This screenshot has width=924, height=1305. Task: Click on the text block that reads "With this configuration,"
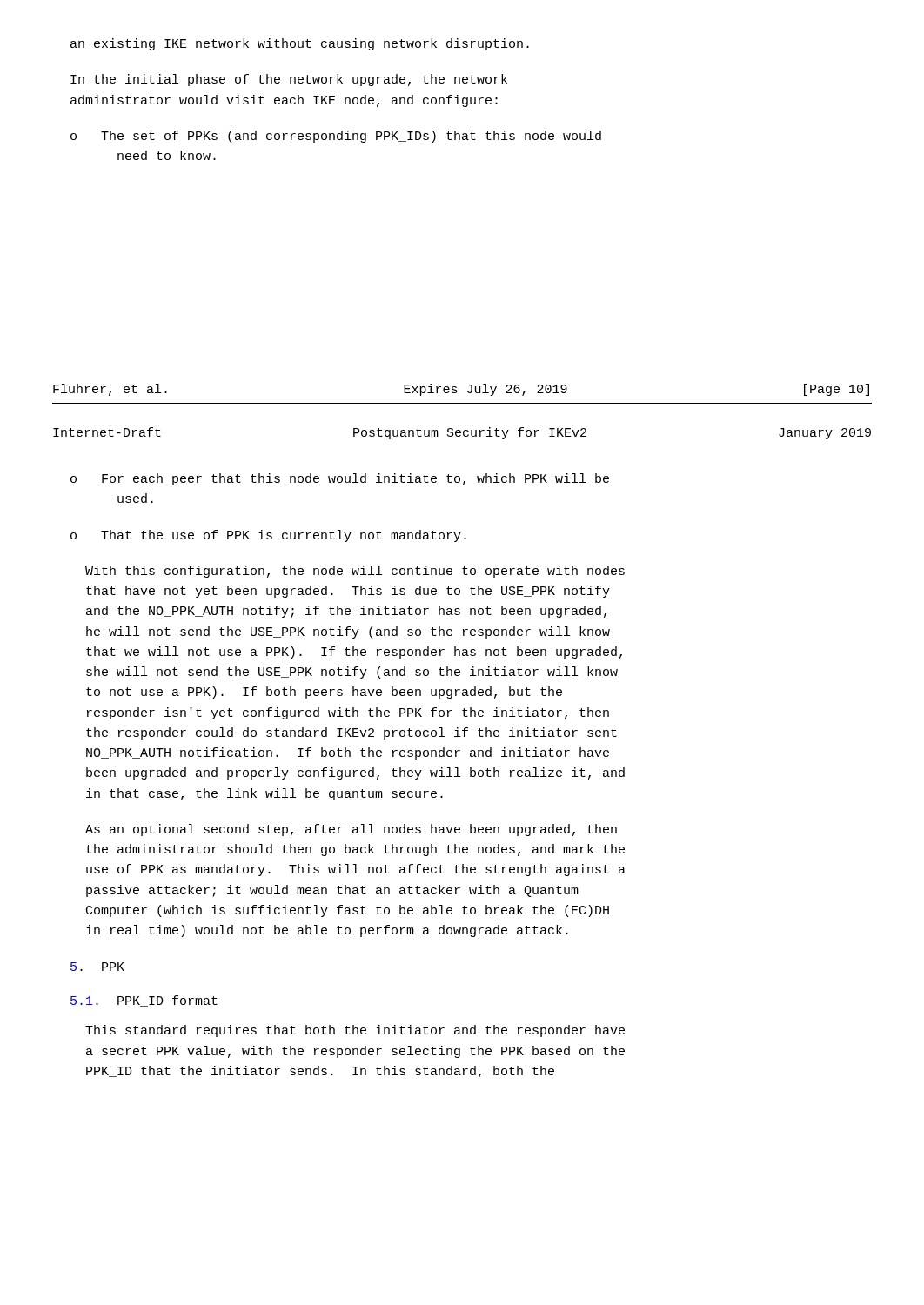(348, 683)
